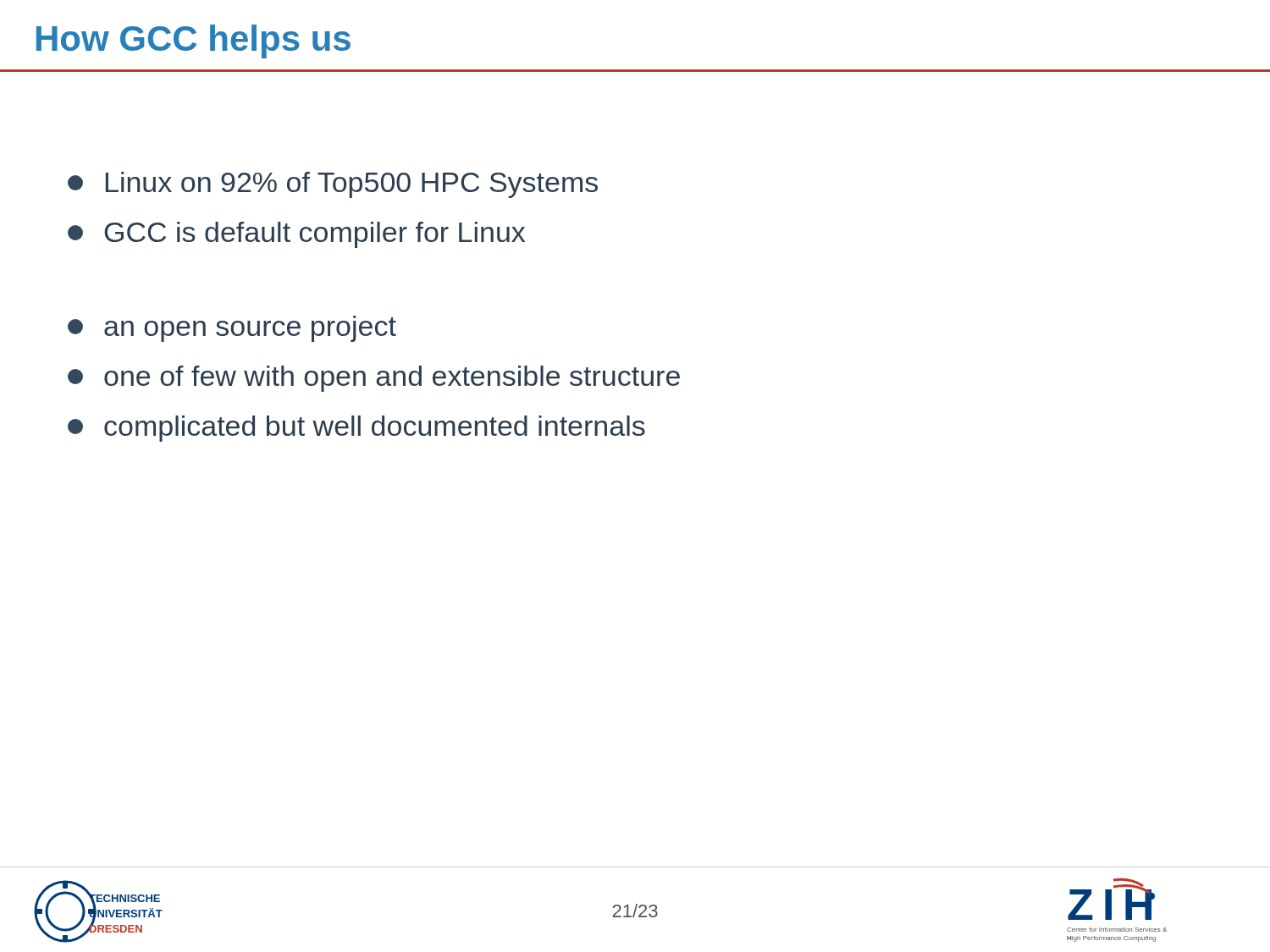Select the list item with the text "GCC is default"
The image size is (1270, 952).
pyautogui.click(x=297, y=232)
